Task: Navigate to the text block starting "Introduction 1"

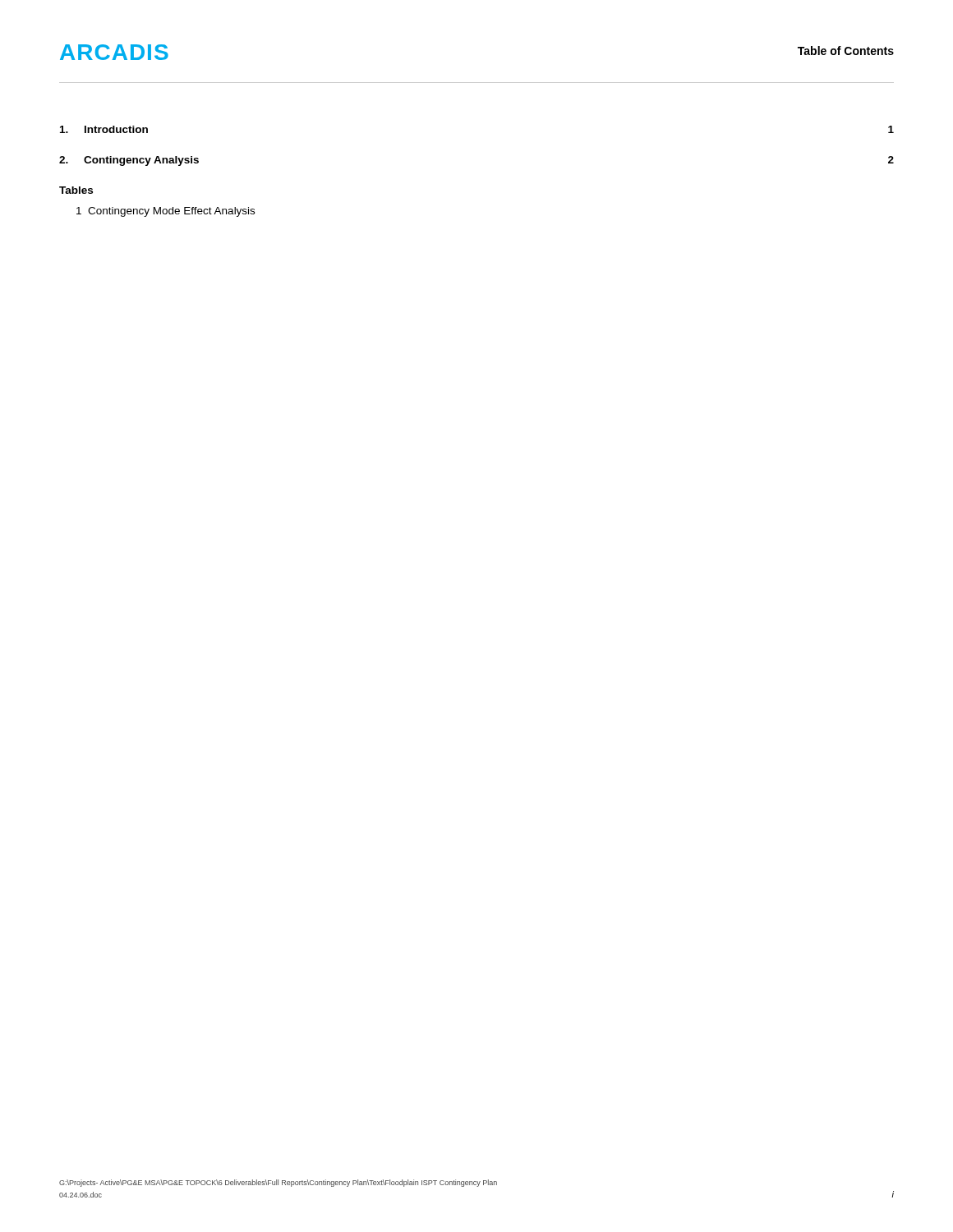Action: [120, 129]
